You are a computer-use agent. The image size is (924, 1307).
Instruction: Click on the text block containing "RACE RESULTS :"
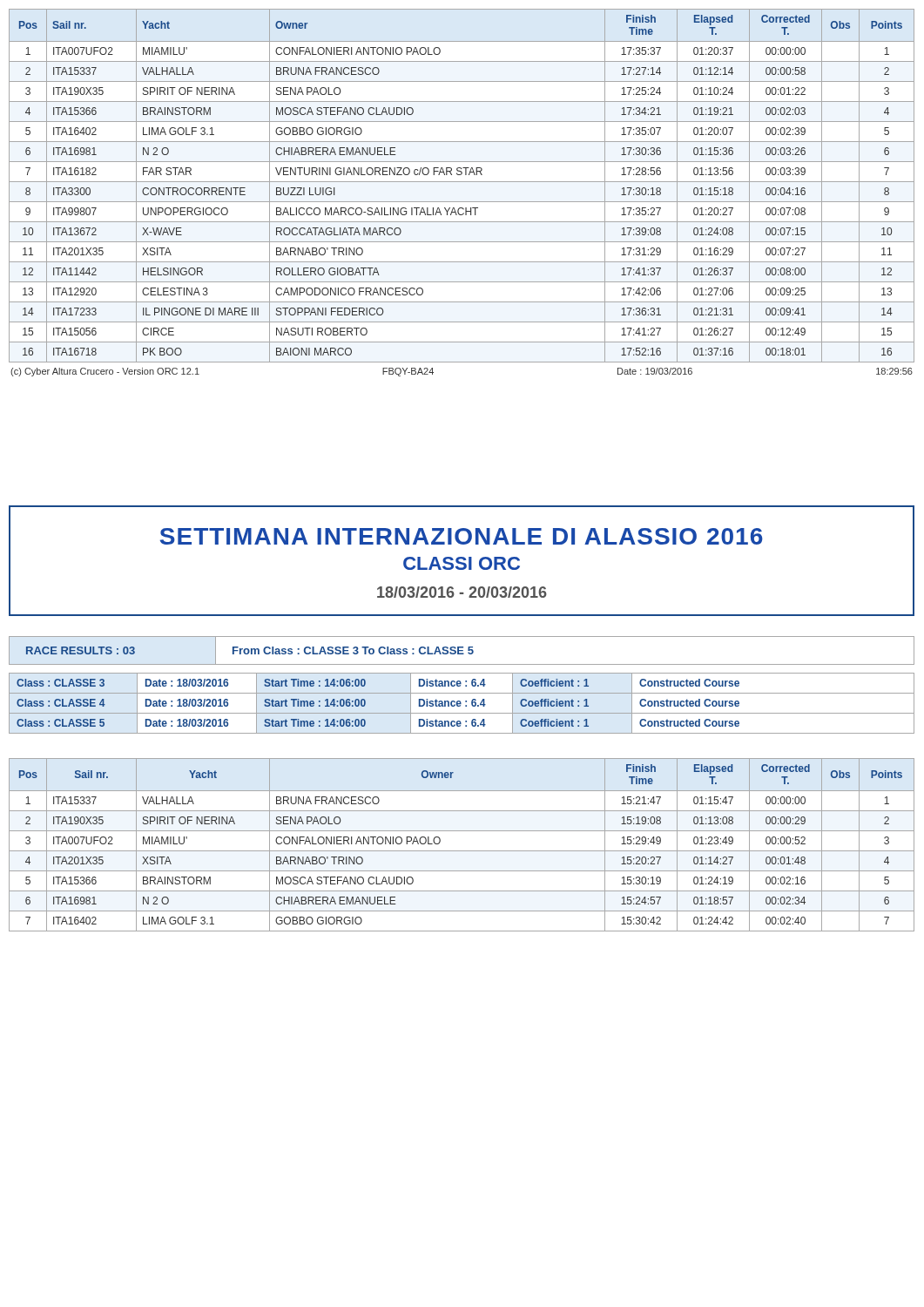pos(462,650)
